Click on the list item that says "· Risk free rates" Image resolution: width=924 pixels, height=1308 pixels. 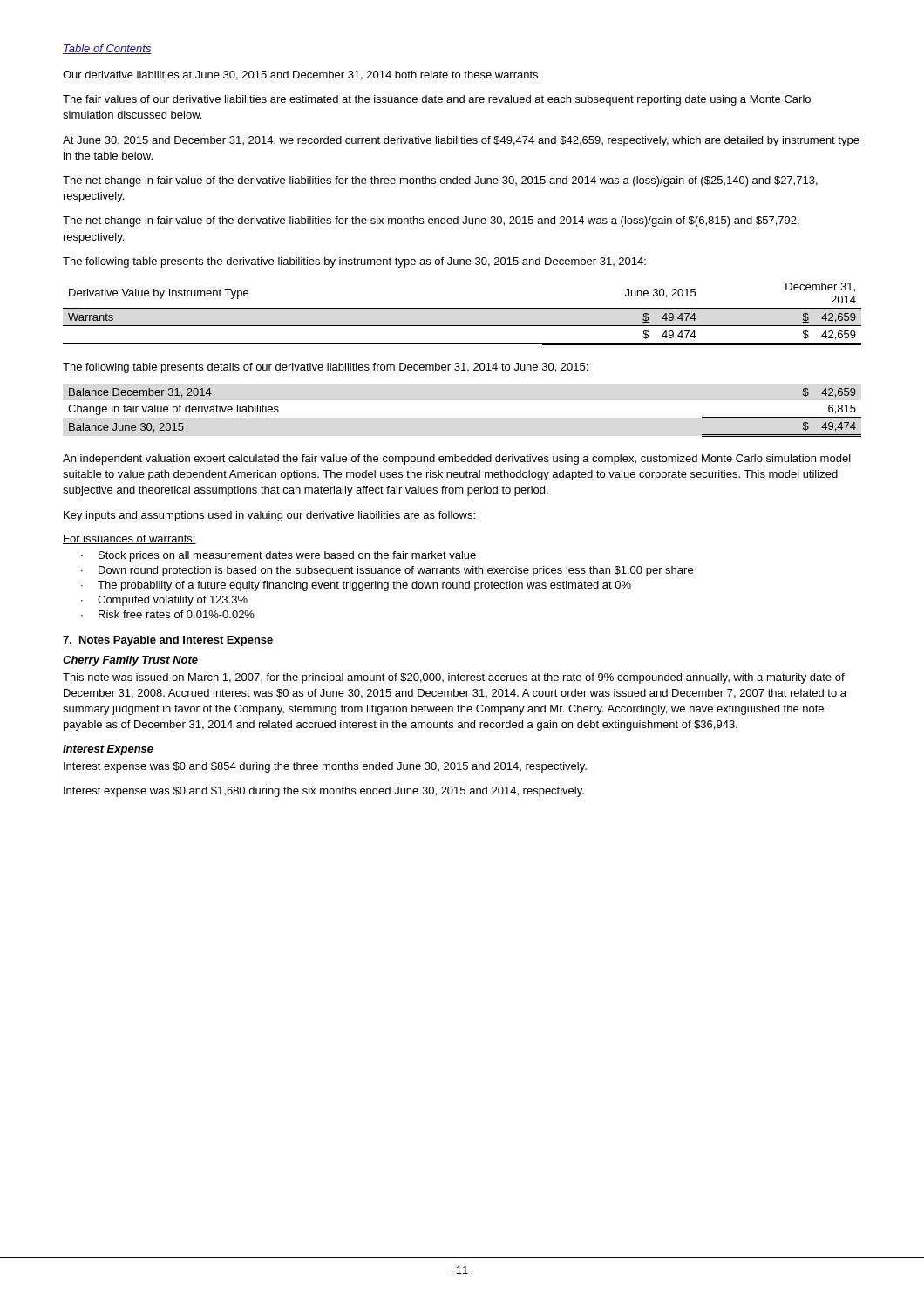(167, 614)
